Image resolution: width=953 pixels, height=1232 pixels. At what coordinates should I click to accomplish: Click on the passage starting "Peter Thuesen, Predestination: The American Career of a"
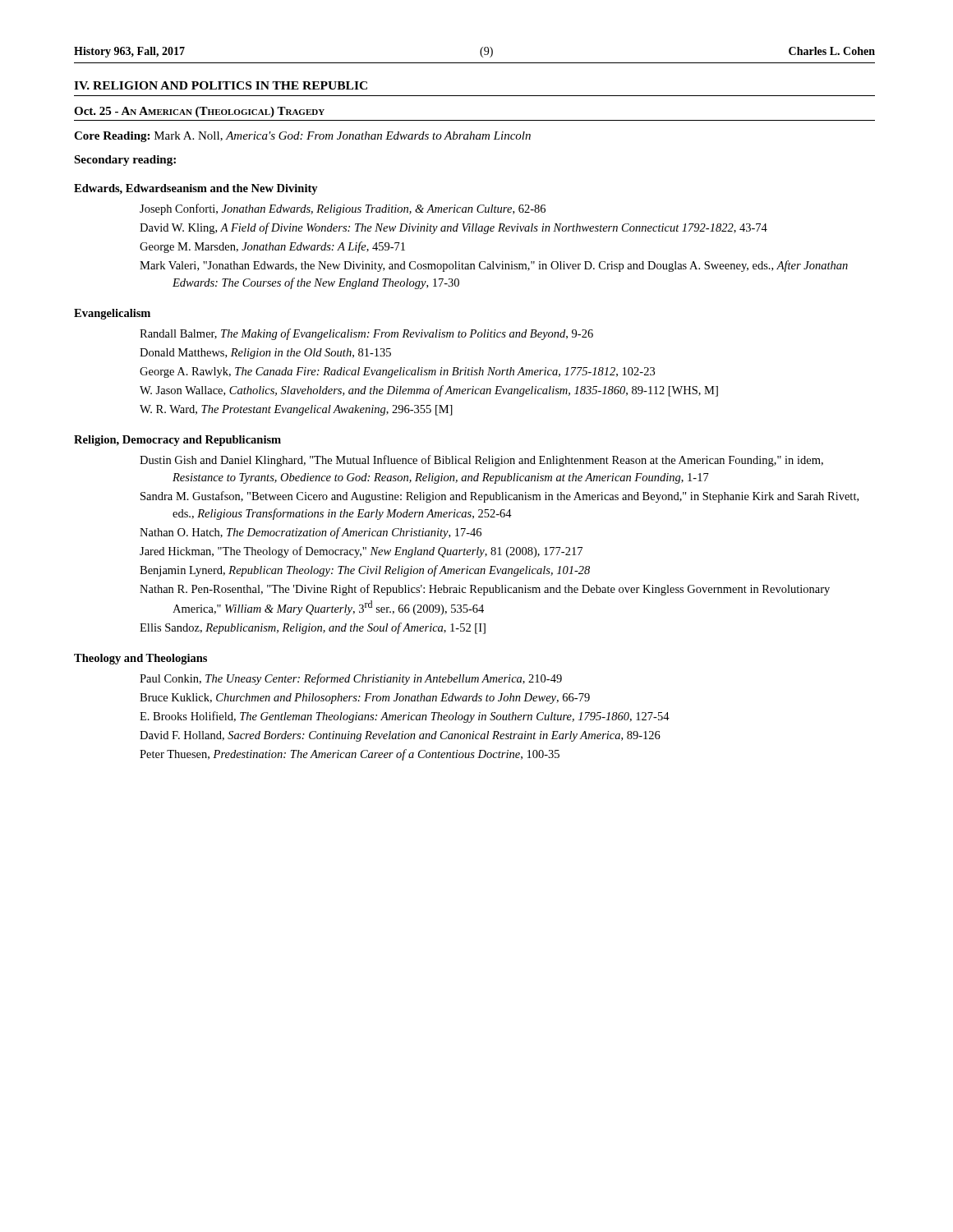click(350, 754)
